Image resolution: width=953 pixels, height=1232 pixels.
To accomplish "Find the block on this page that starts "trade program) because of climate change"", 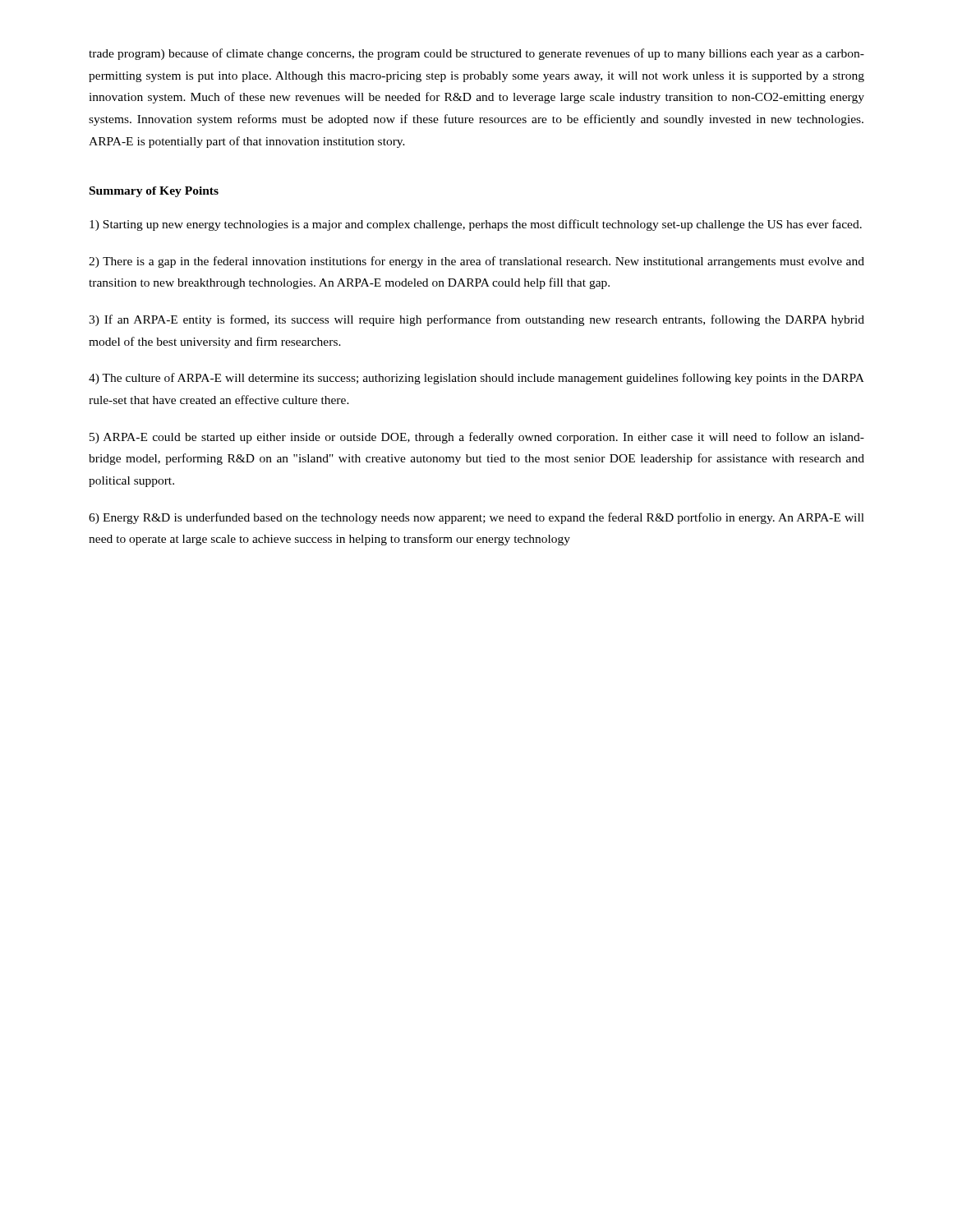I will (x=476, y=97).
